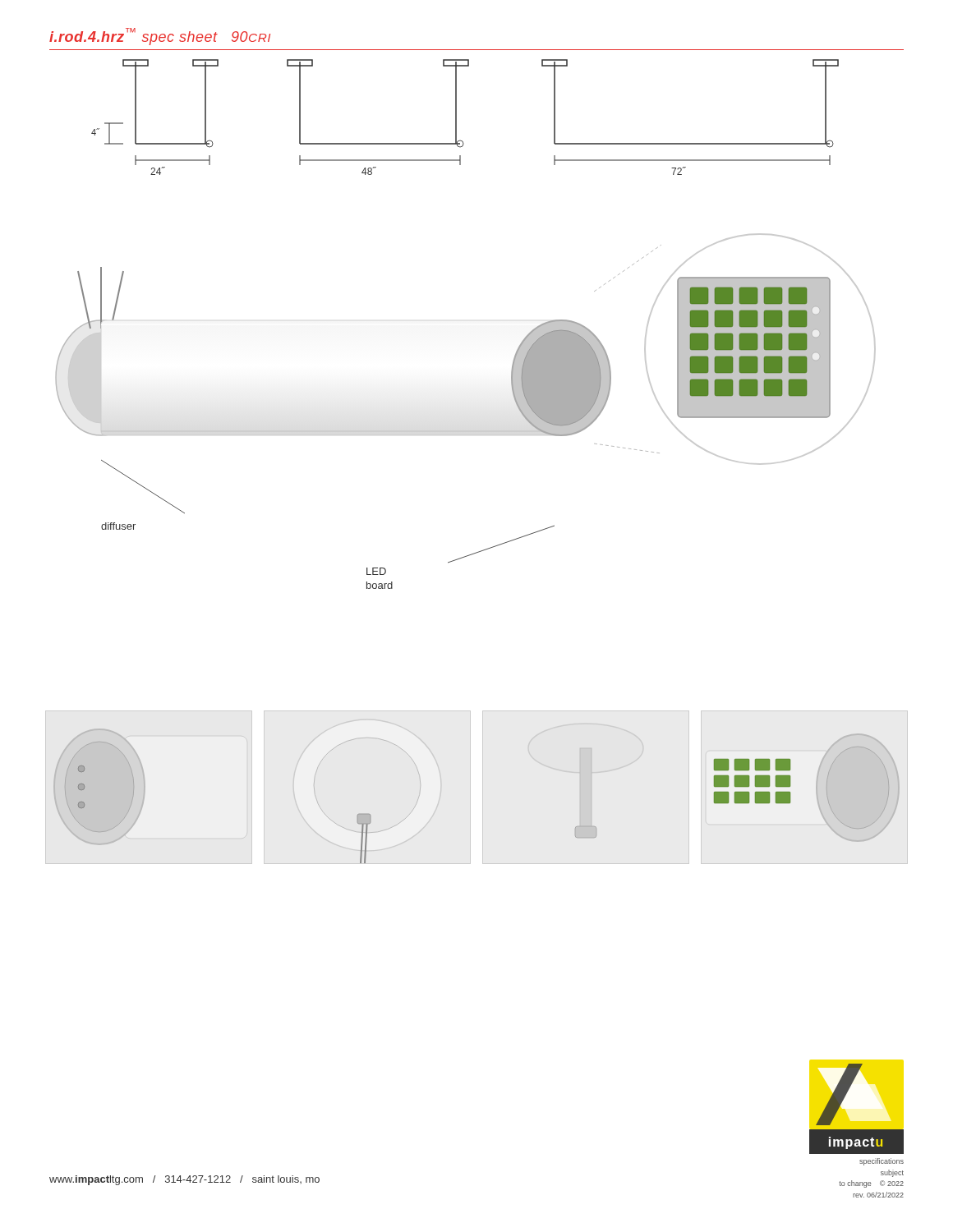953x1232 pixels.
Task: Click on the logo
Action: coord(856,1107)
